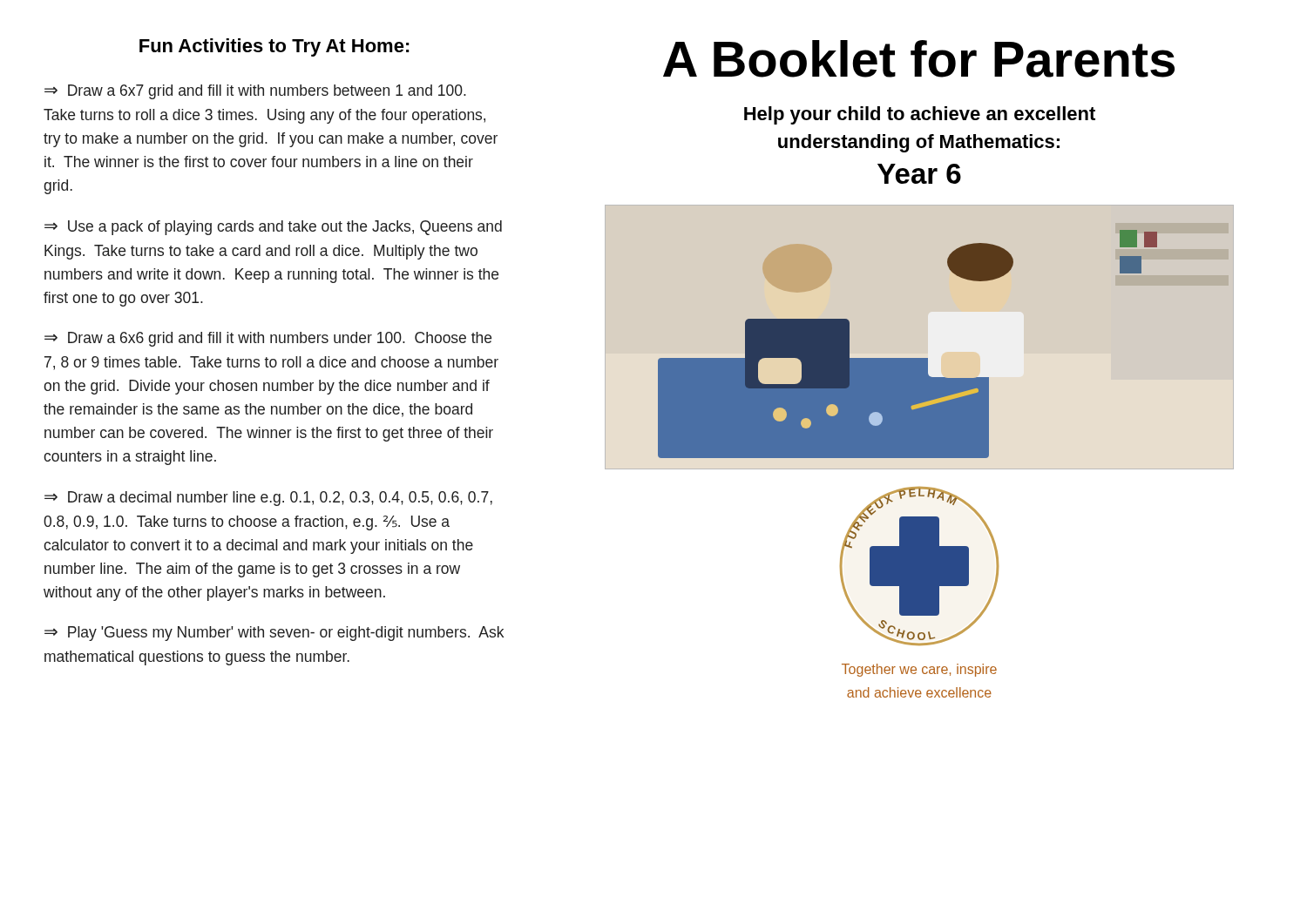Screen dimensions: 924x1307
Task: Navigate to the passage starting "Fun Activities to Try At"
Action: [x=274, y=46]
